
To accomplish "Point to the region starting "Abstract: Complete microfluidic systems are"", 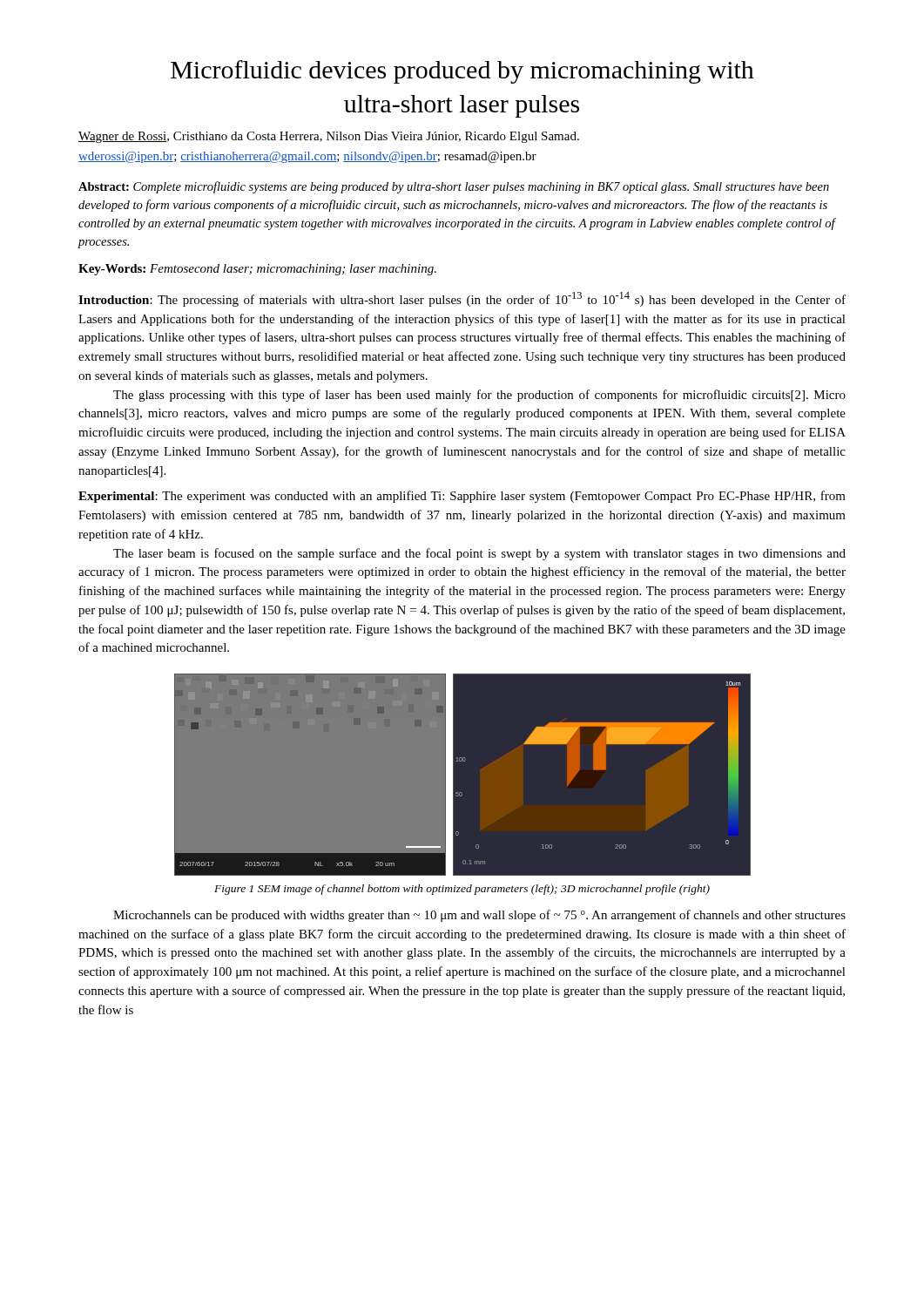I will (457, 214).
